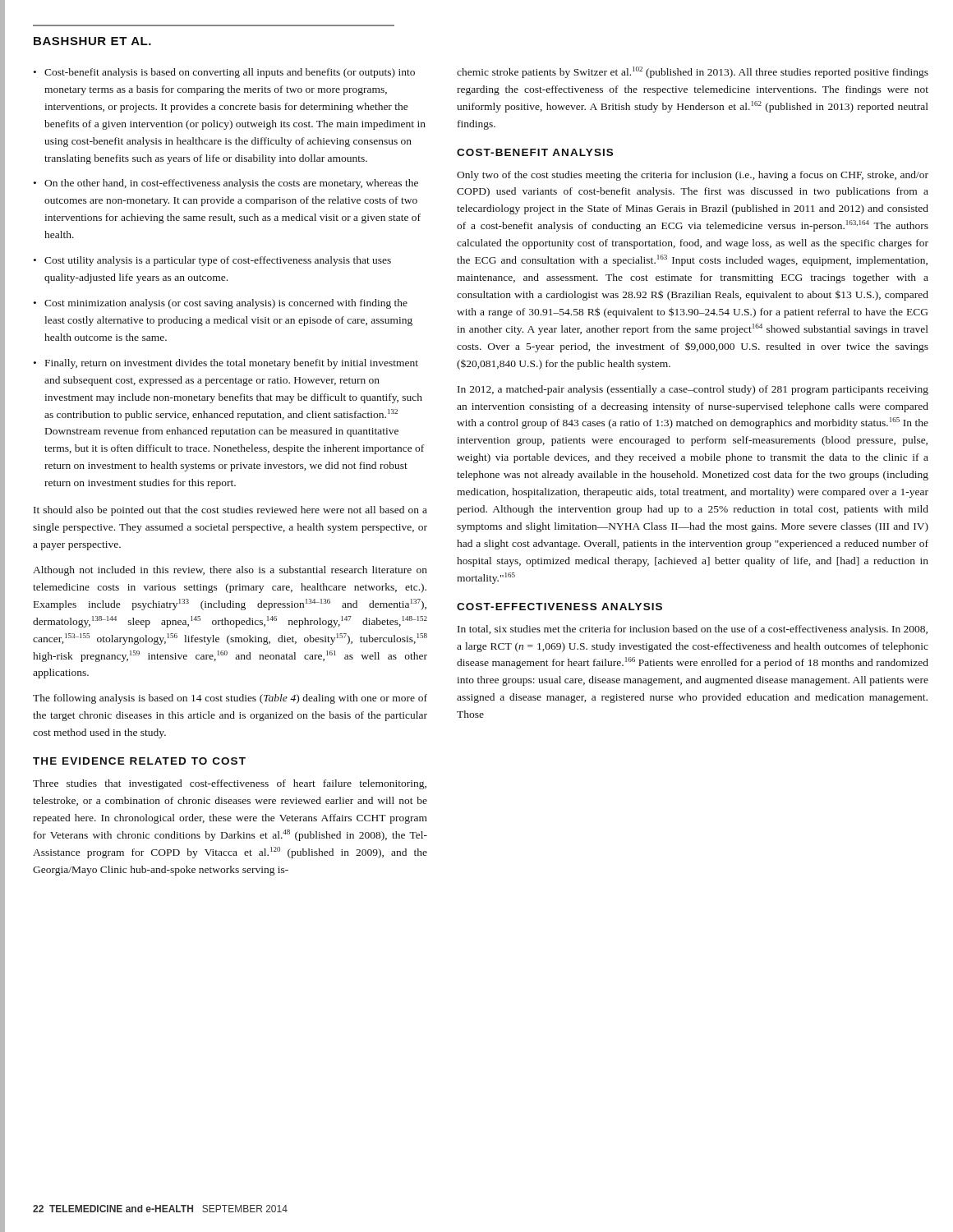The width and height of the screenshot is (953, 1232).
Task: Find the block on this page that starts "Finally, return on investment divides the total monetary"
Action: pos(234,423)
